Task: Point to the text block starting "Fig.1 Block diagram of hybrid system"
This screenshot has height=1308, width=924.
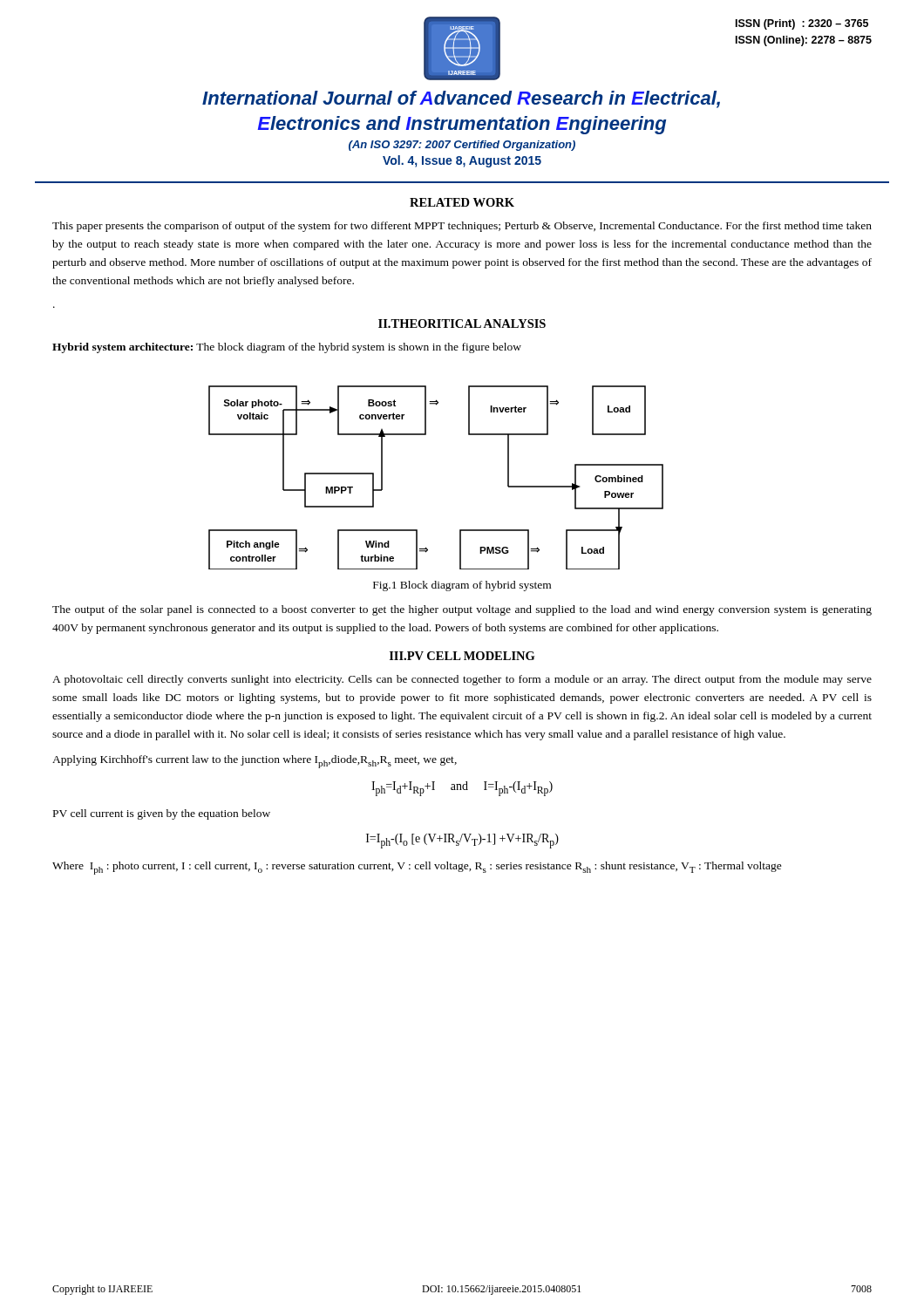Action: tap(462, 584)
